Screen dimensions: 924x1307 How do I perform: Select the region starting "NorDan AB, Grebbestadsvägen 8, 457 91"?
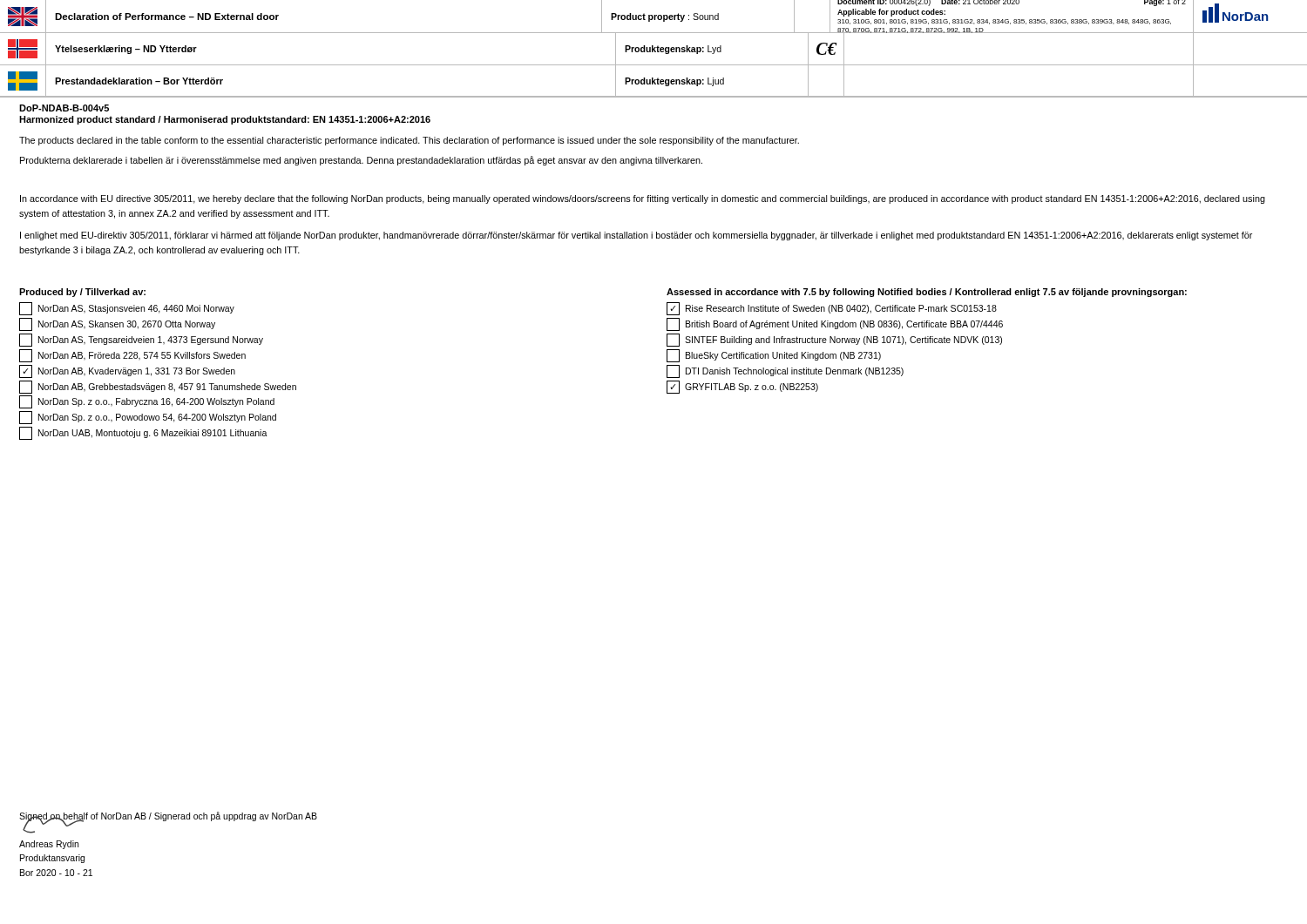click(x=158, y=387)
